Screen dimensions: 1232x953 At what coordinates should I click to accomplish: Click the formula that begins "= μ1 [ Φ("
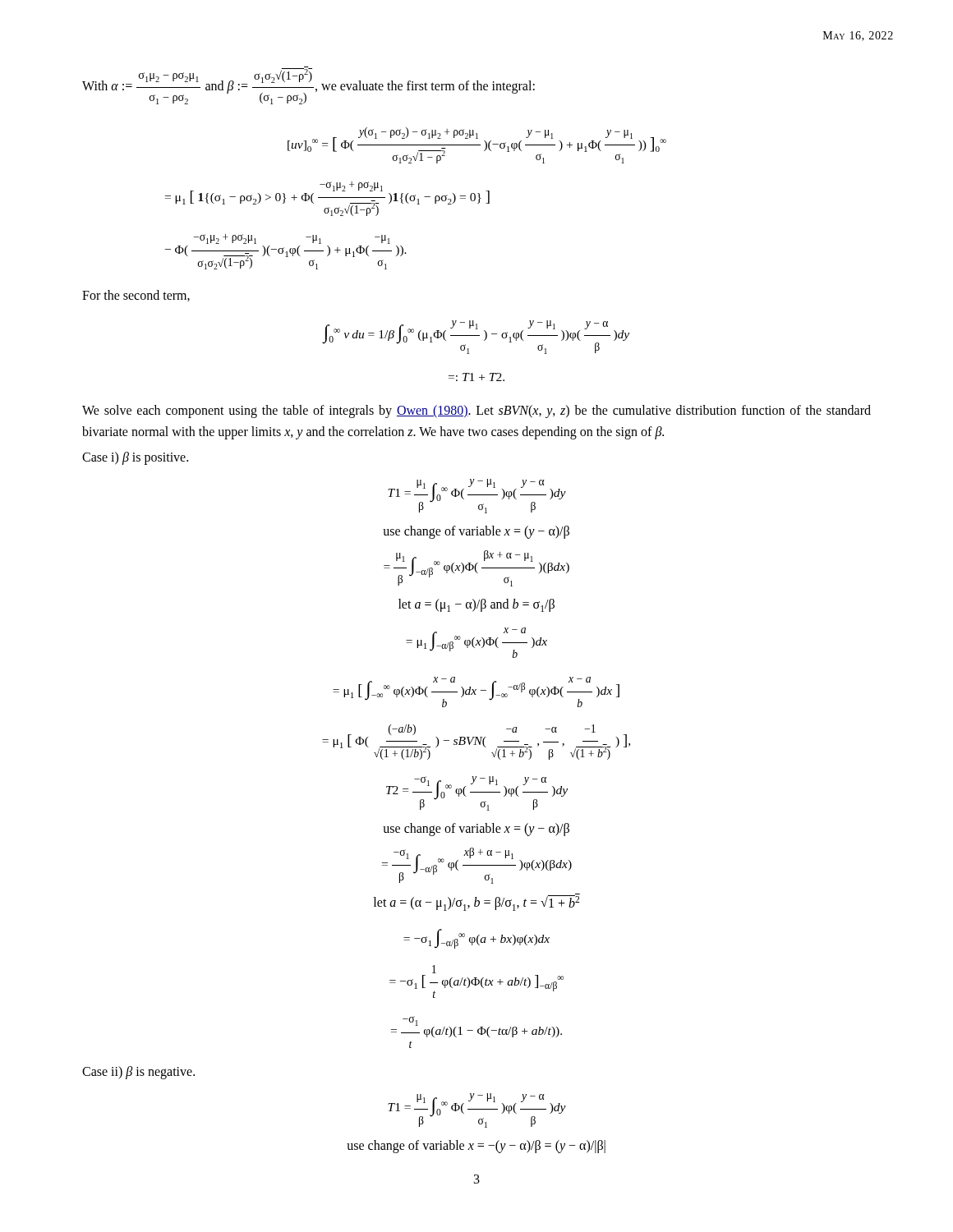coord(476,742)
